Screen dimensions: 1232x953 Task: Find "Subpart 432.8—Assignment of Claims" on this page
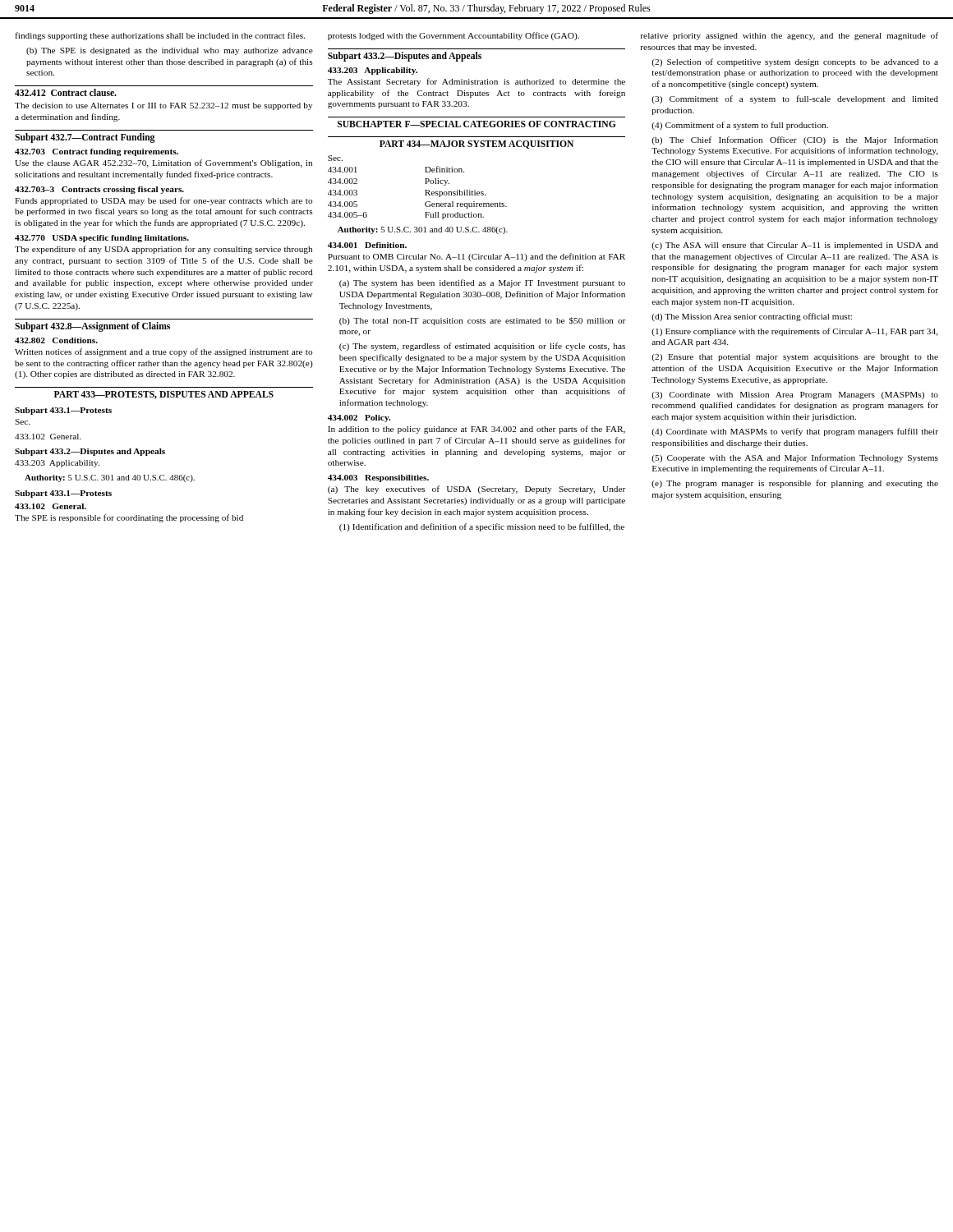pyautogui.click(x=93, y=326)
